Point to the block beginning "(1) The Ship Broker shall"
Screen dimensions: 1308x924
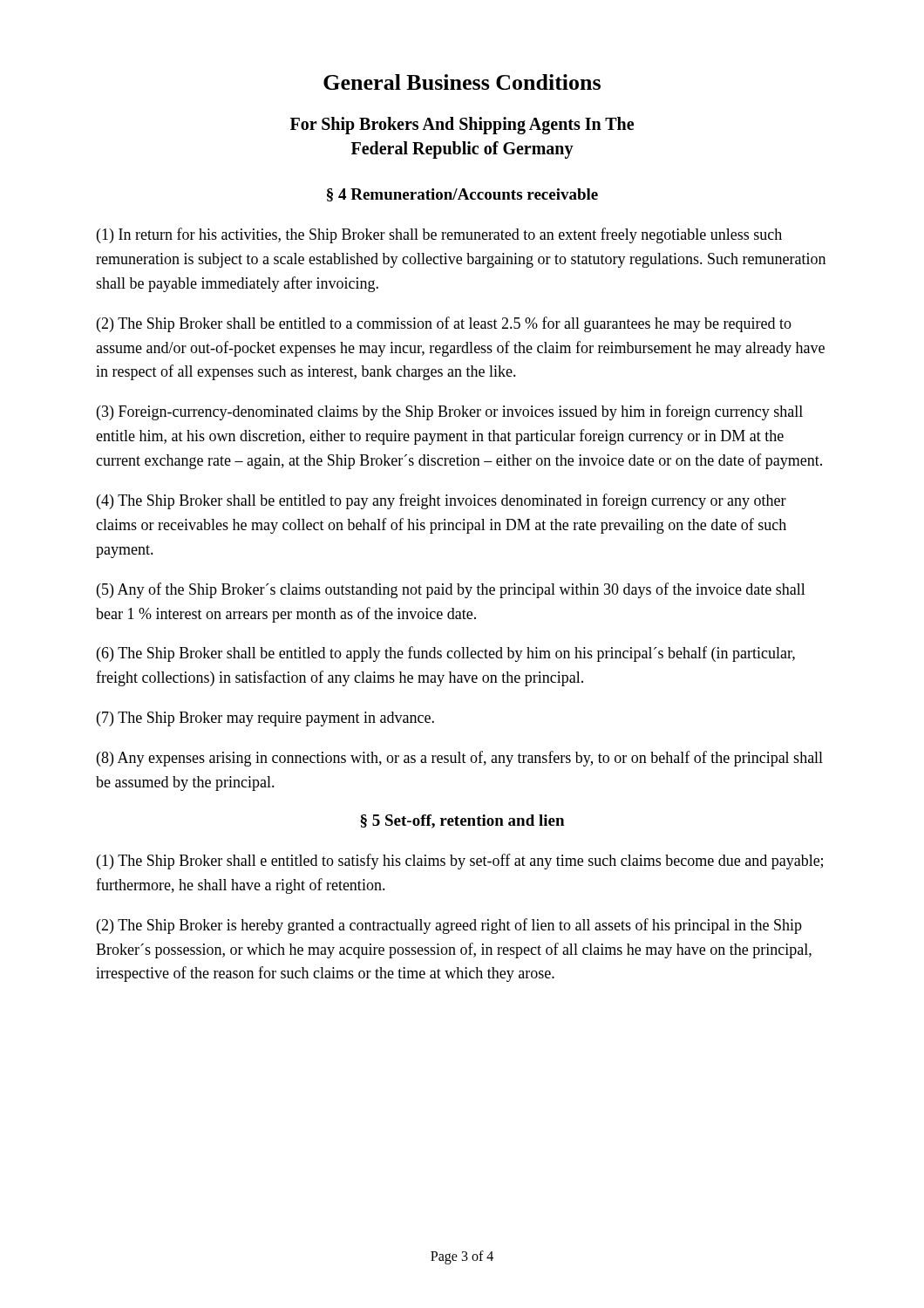pos(460,873)
